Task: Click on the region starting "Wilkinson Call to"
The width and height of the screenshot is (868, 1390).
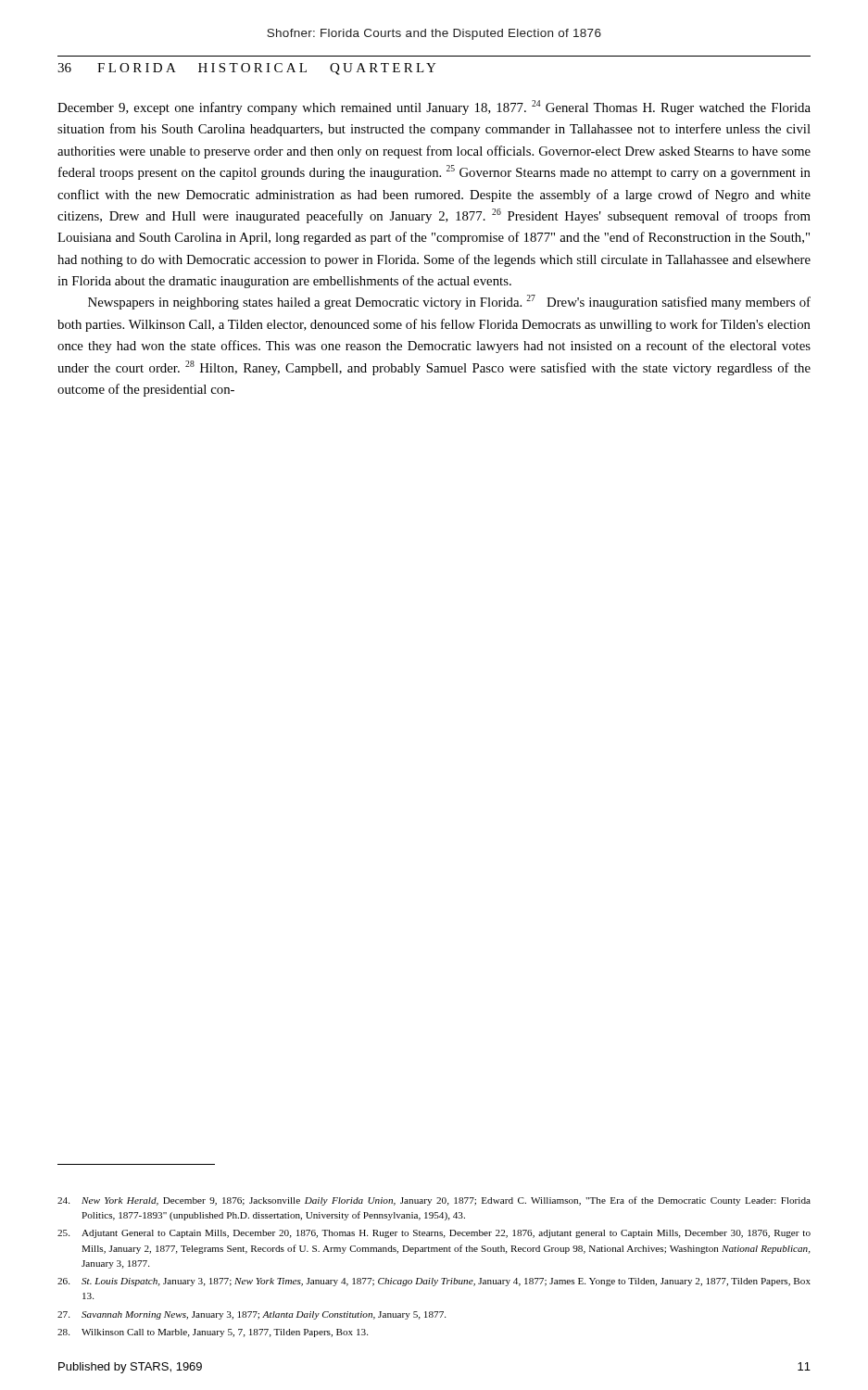Action: 213,1333
